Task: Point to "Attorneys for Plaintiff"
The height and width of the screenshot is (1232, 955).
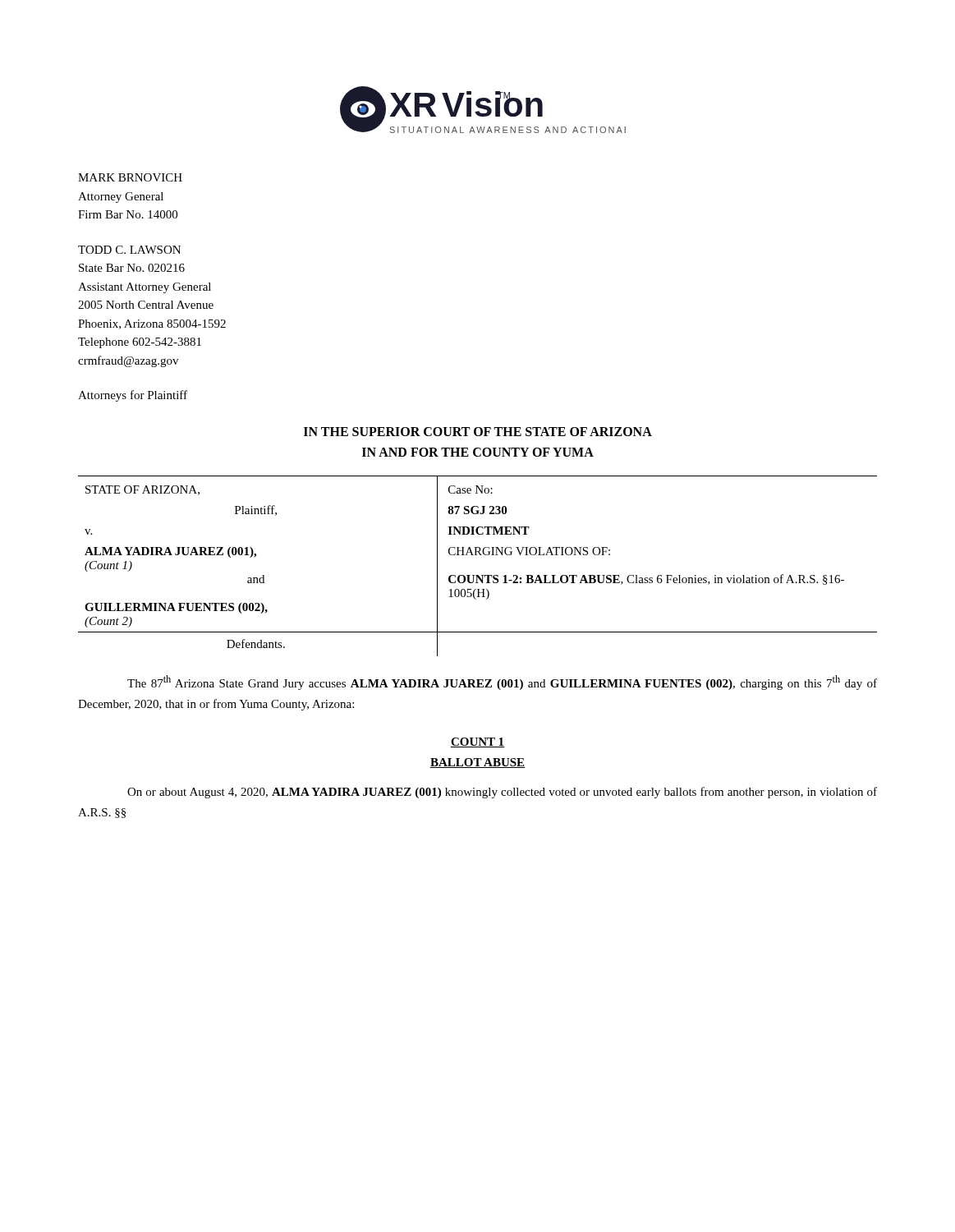Action: [x=133, y=395]
